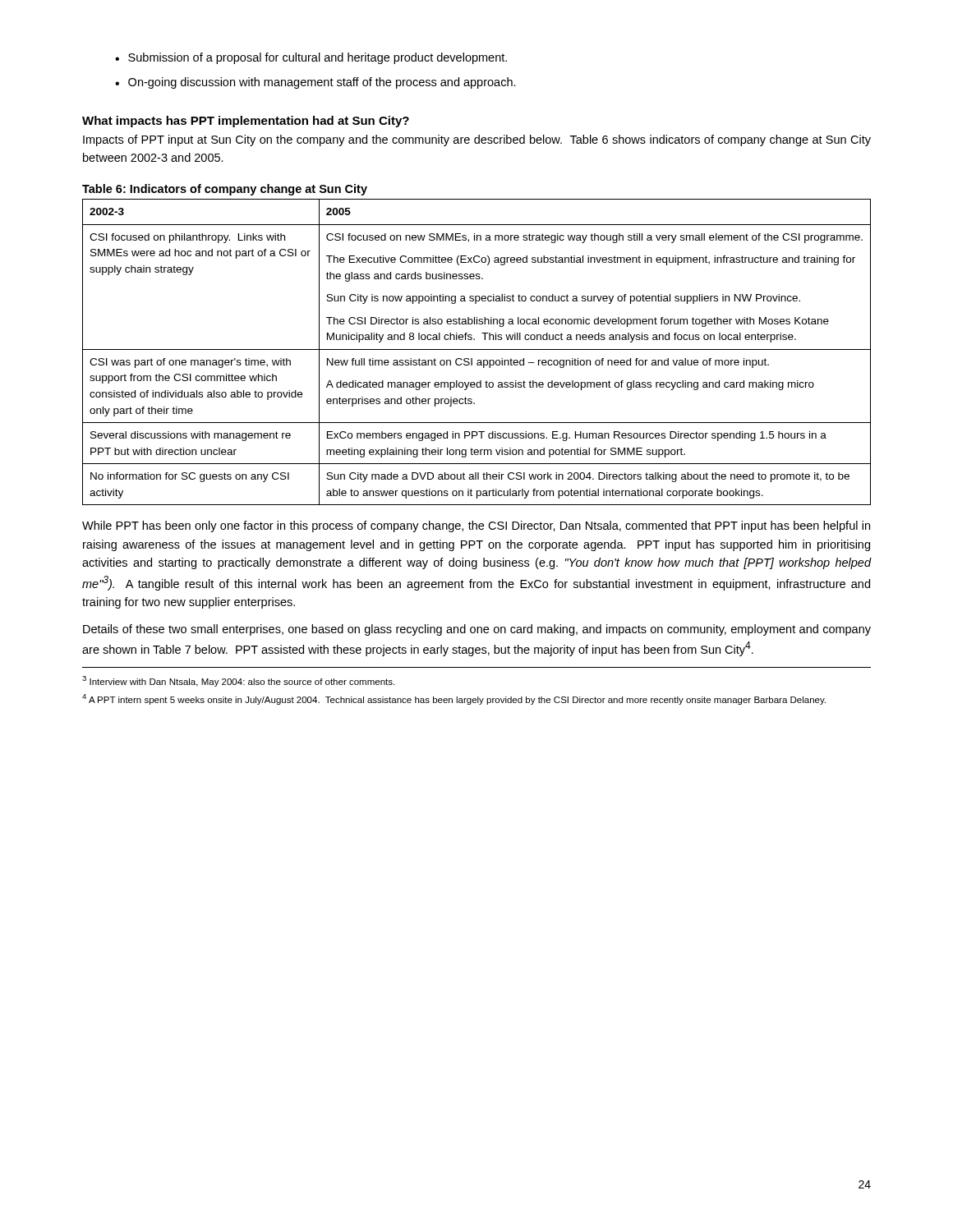Screen dimensions: 1232x953
Task: Find the section header on this page that starts "What impacts has"
Action: (x=246, y=120)
